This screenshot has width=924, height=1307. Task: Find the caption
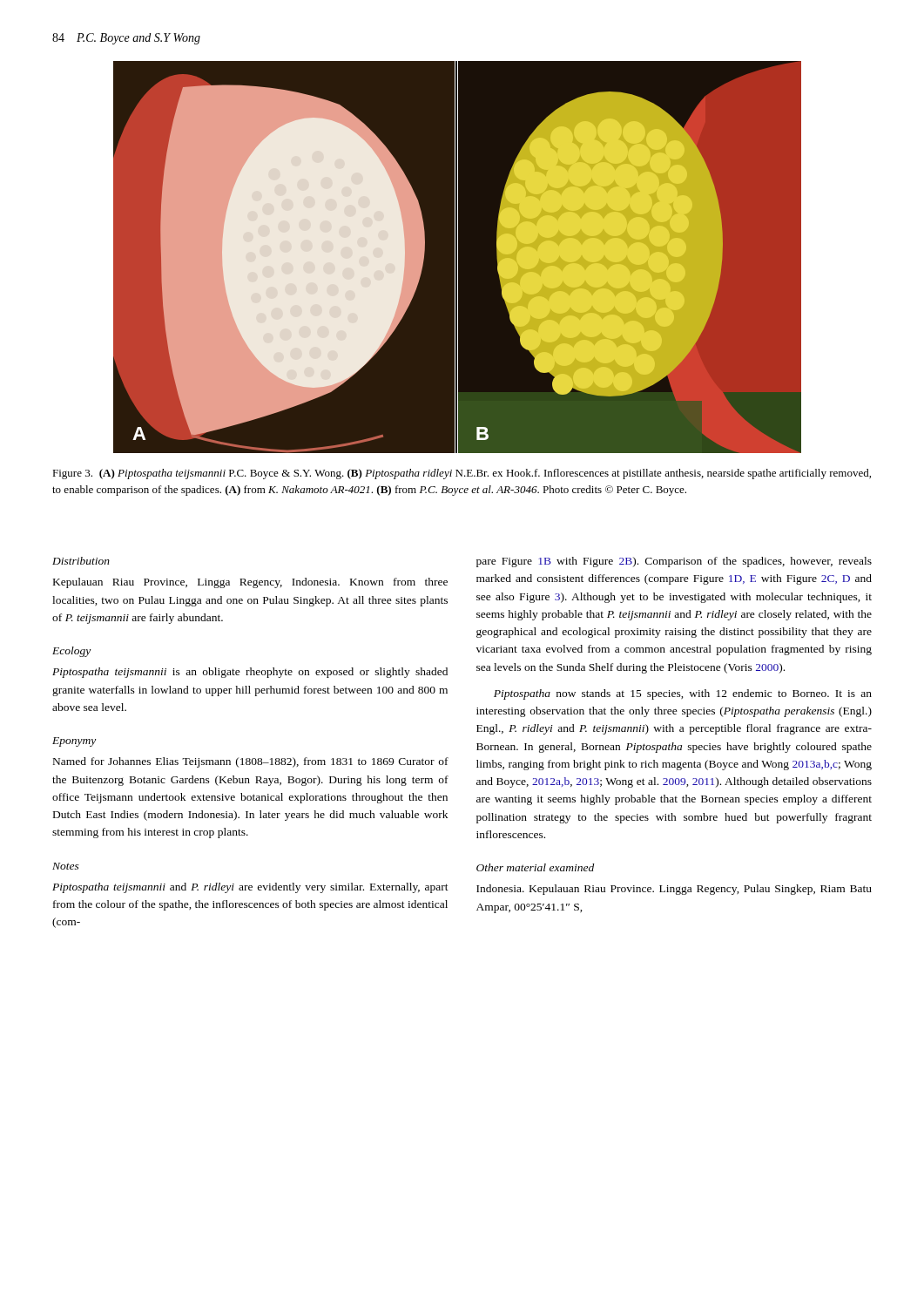point(462,481)
